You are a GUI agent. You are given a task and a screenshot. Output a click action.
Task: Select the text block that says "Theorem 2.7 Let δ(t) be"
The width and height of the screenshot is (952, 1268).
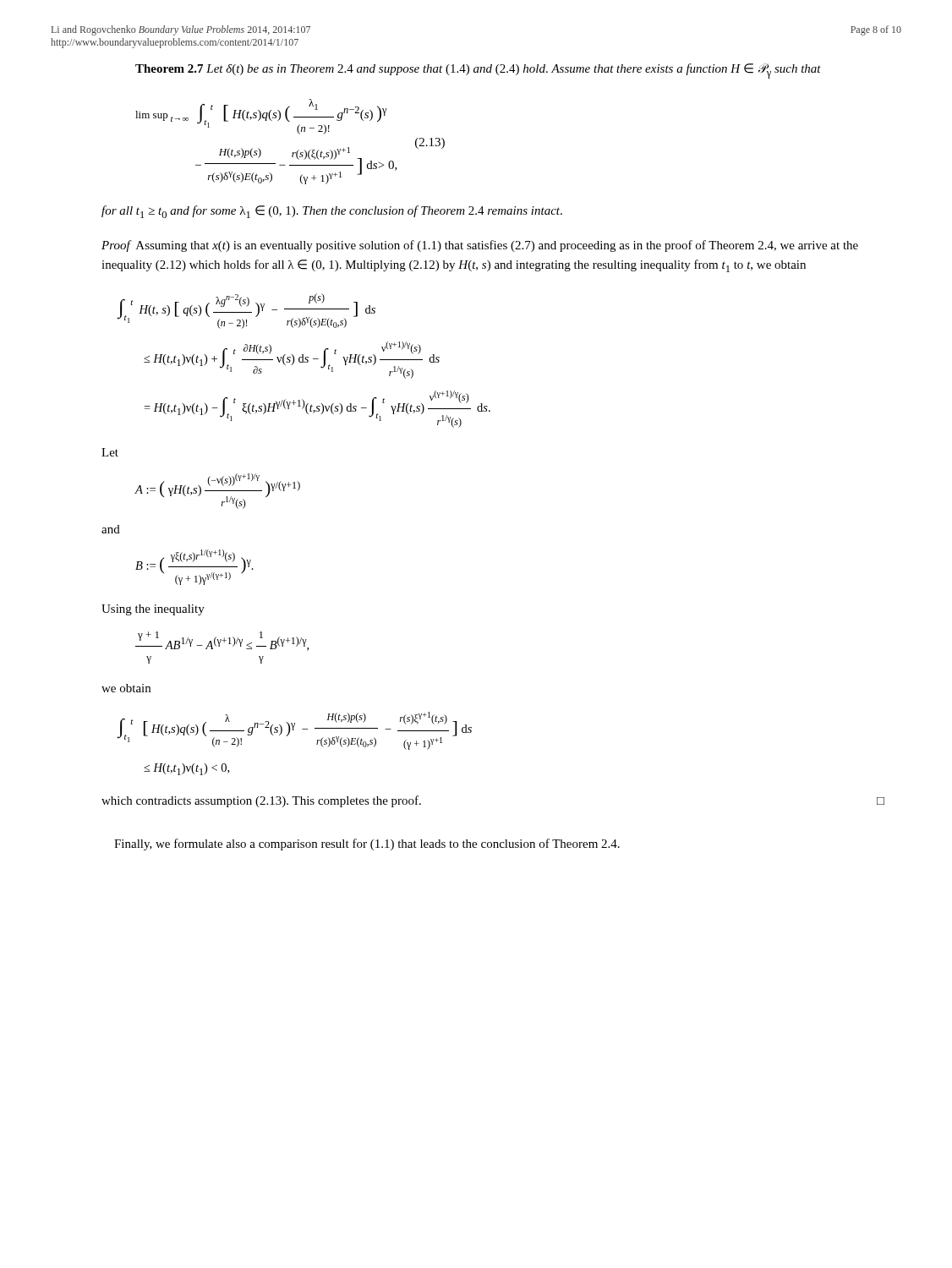coord(478,70)
